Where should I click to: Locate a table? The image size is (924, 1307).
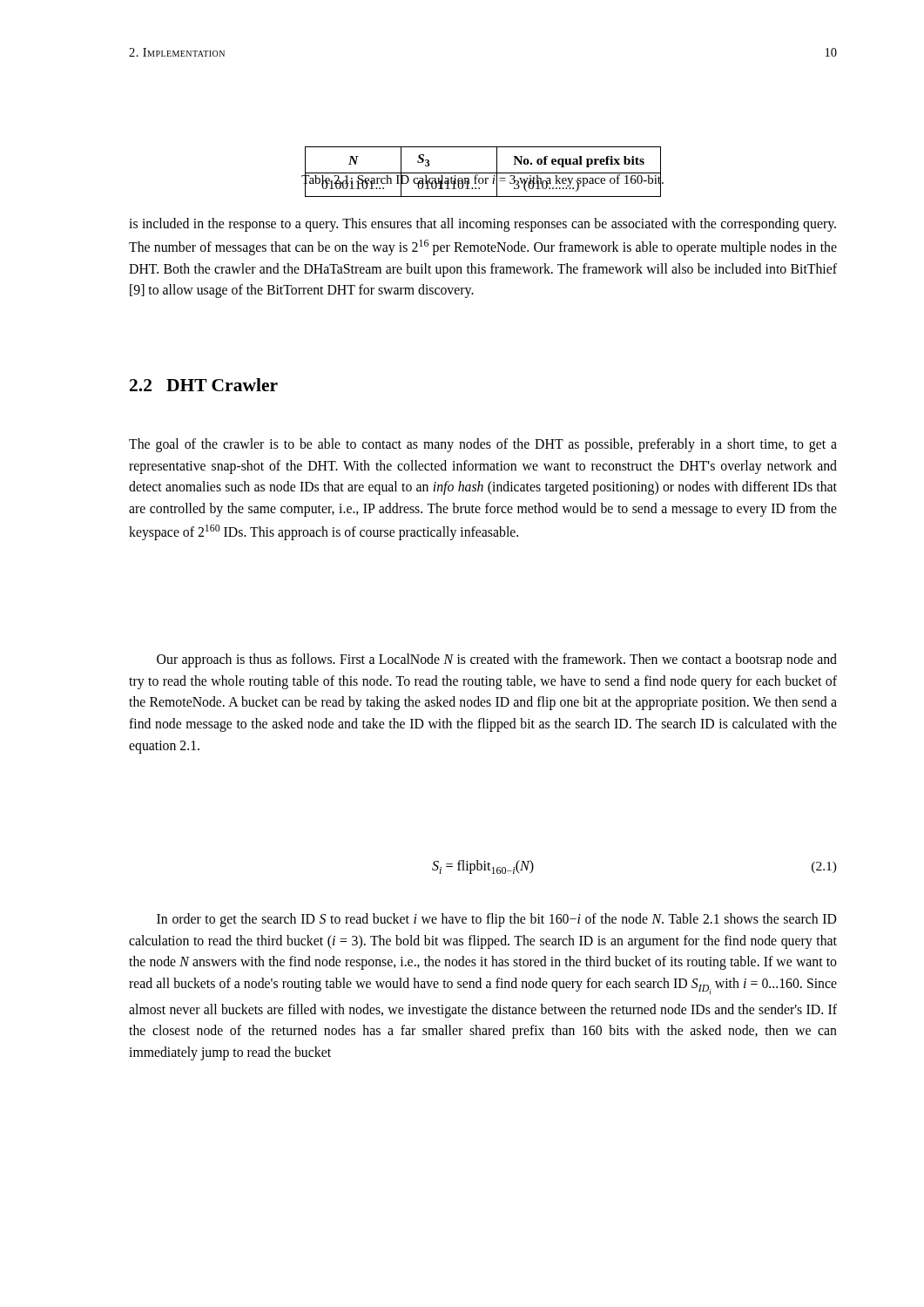coord(483,172)
